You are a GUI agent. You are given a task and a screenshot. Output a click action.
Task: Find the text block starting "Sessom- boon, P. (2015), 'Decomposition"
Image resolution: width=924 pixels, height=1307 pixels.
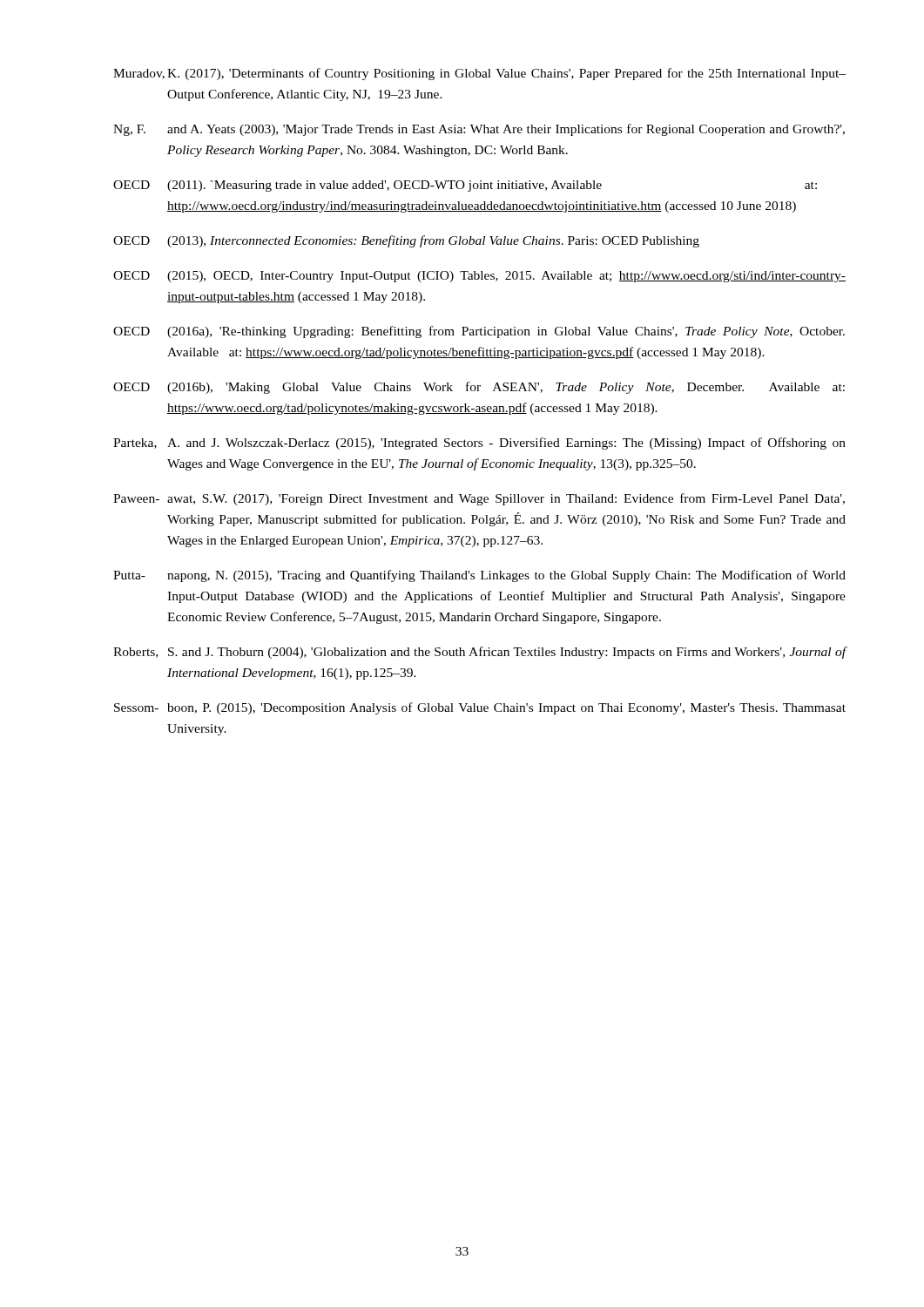(x=479, y=718)
